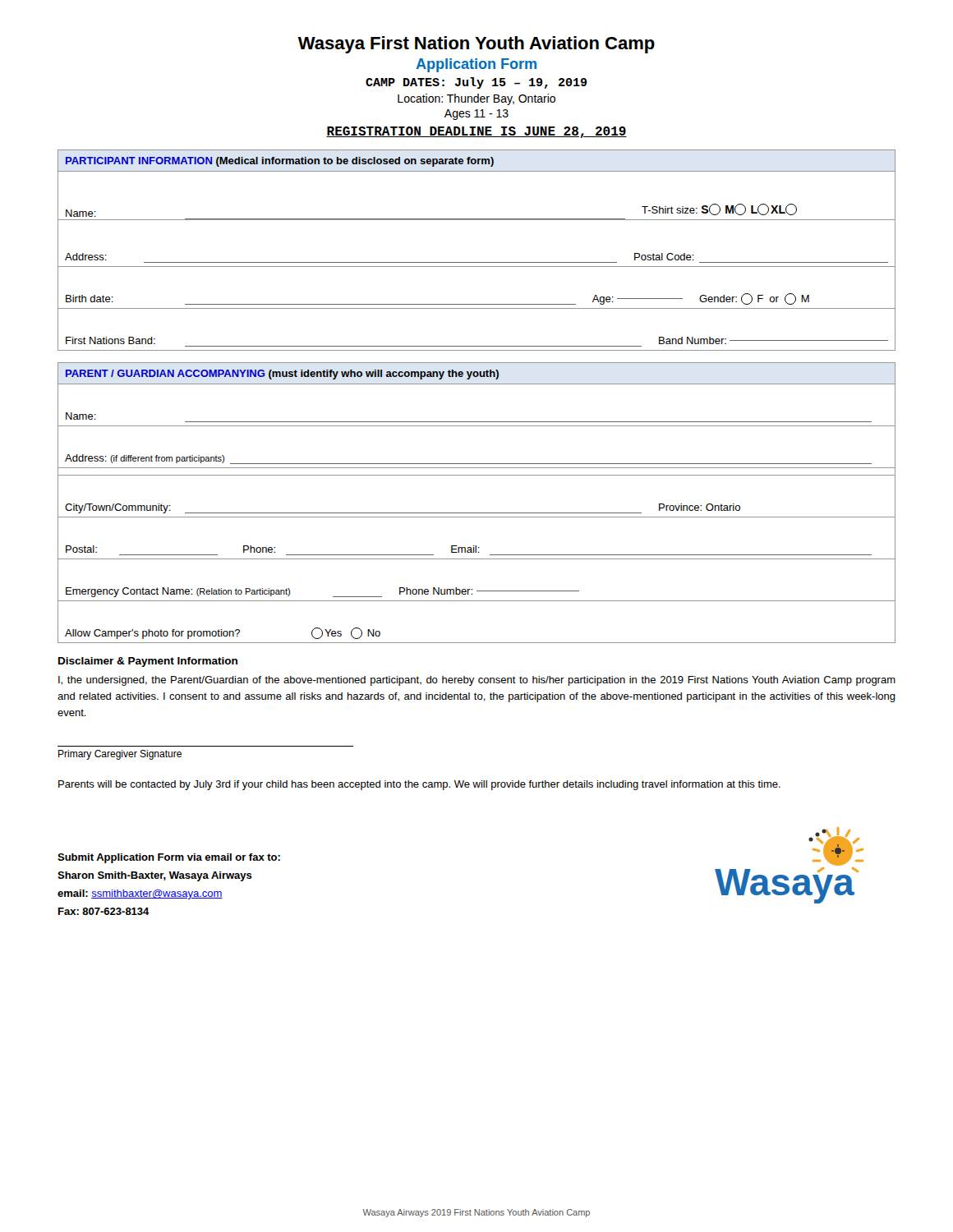Click on the text block that reads "I, the undersigned, the Parent/Guardian of the"
This screenshot has width=953, height=1232.
point(476,696)
